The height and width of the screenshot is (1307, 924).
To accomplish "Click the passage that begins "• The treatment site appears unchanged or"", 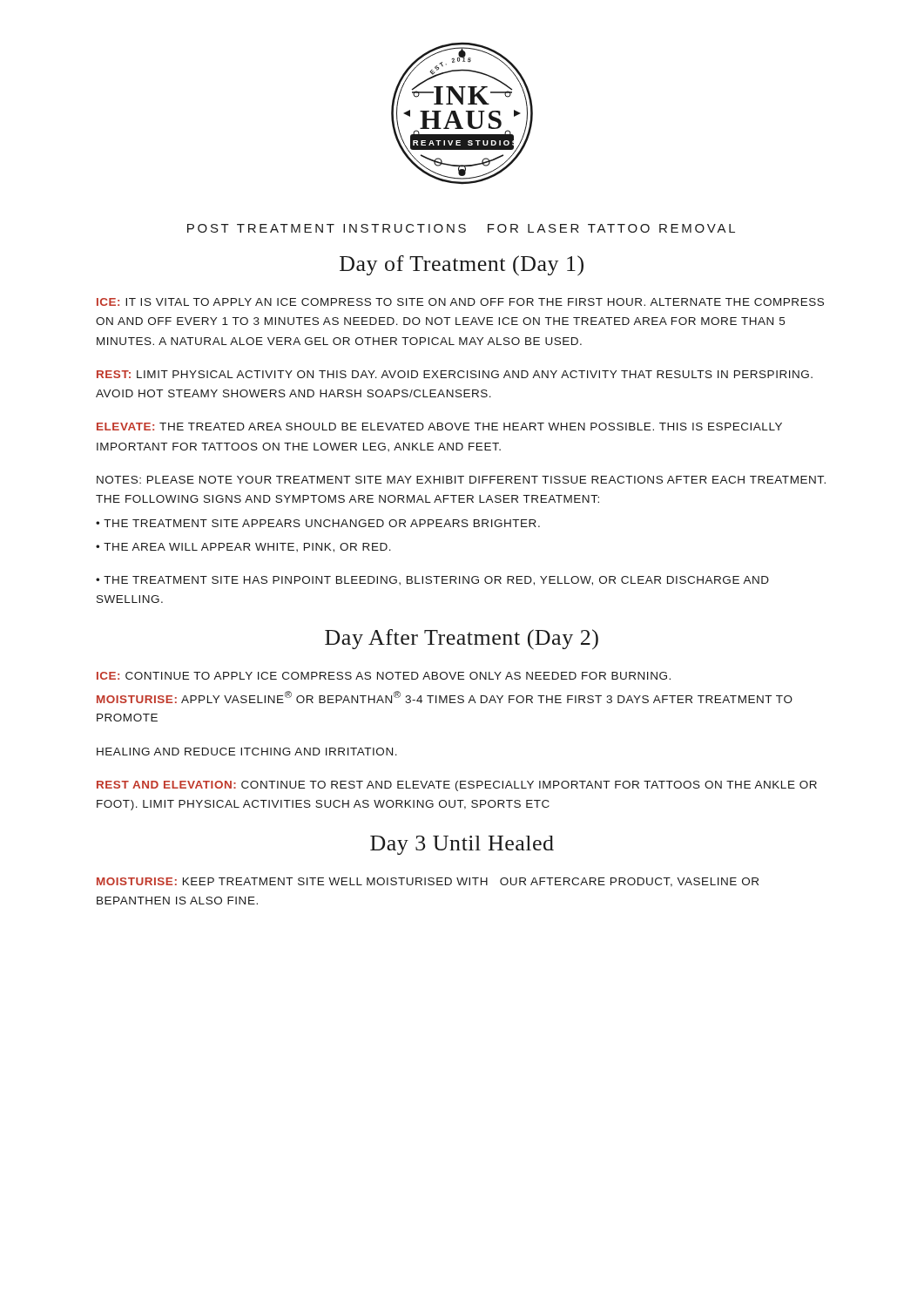I will [318, 524].
